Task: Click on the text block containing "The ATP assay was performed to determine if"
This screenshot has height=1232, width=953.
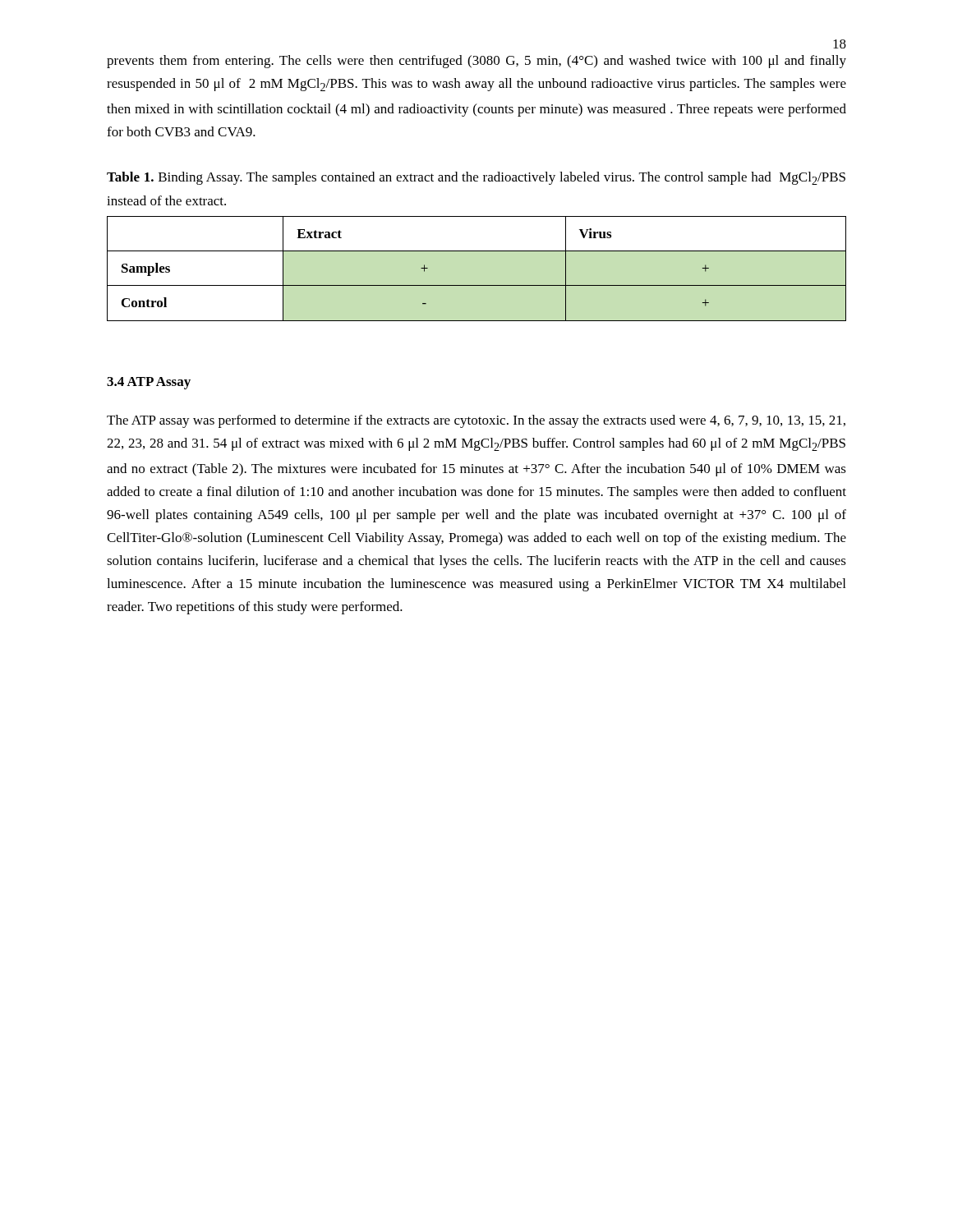Action: point(476,513)
